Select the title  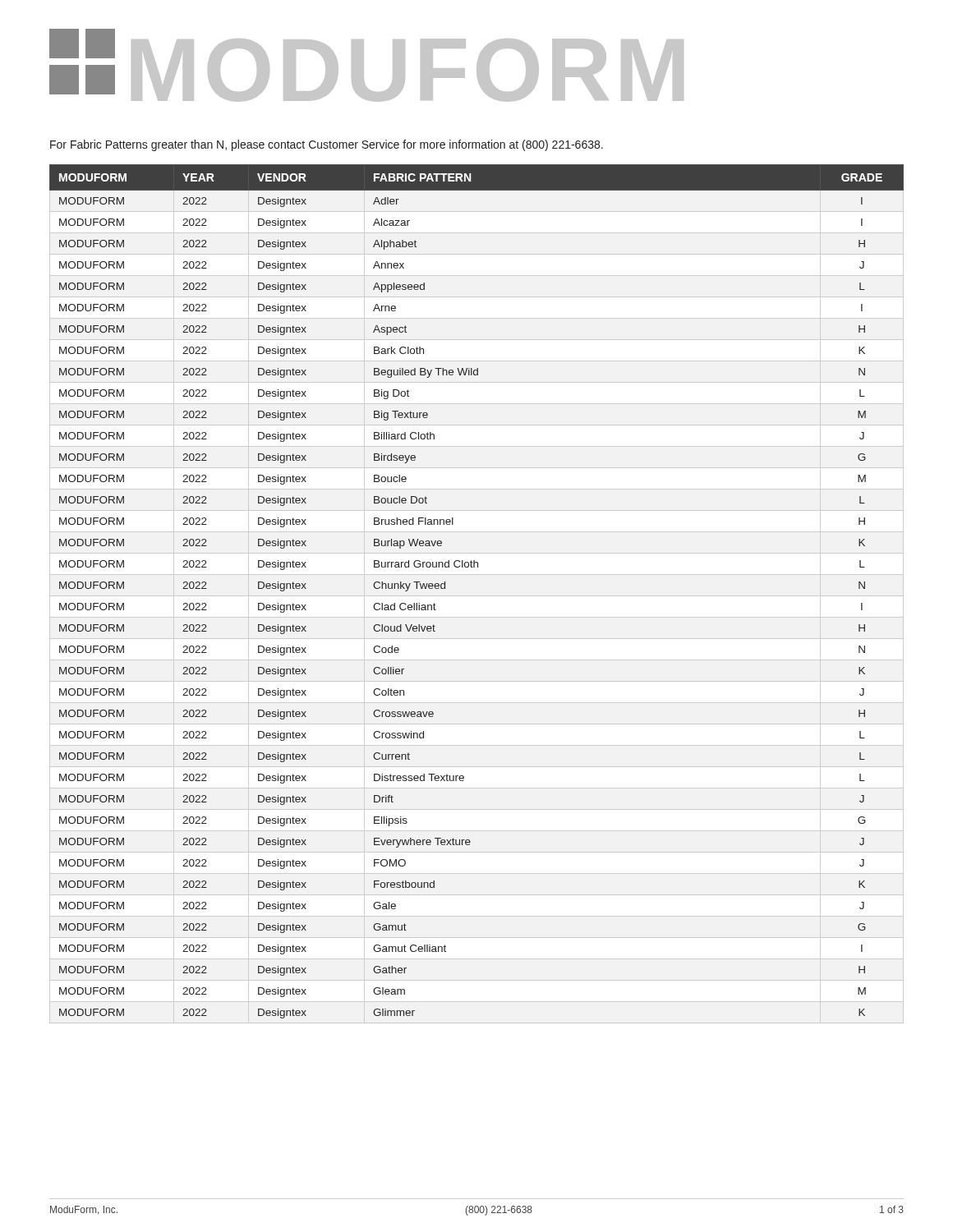[476, 70]
